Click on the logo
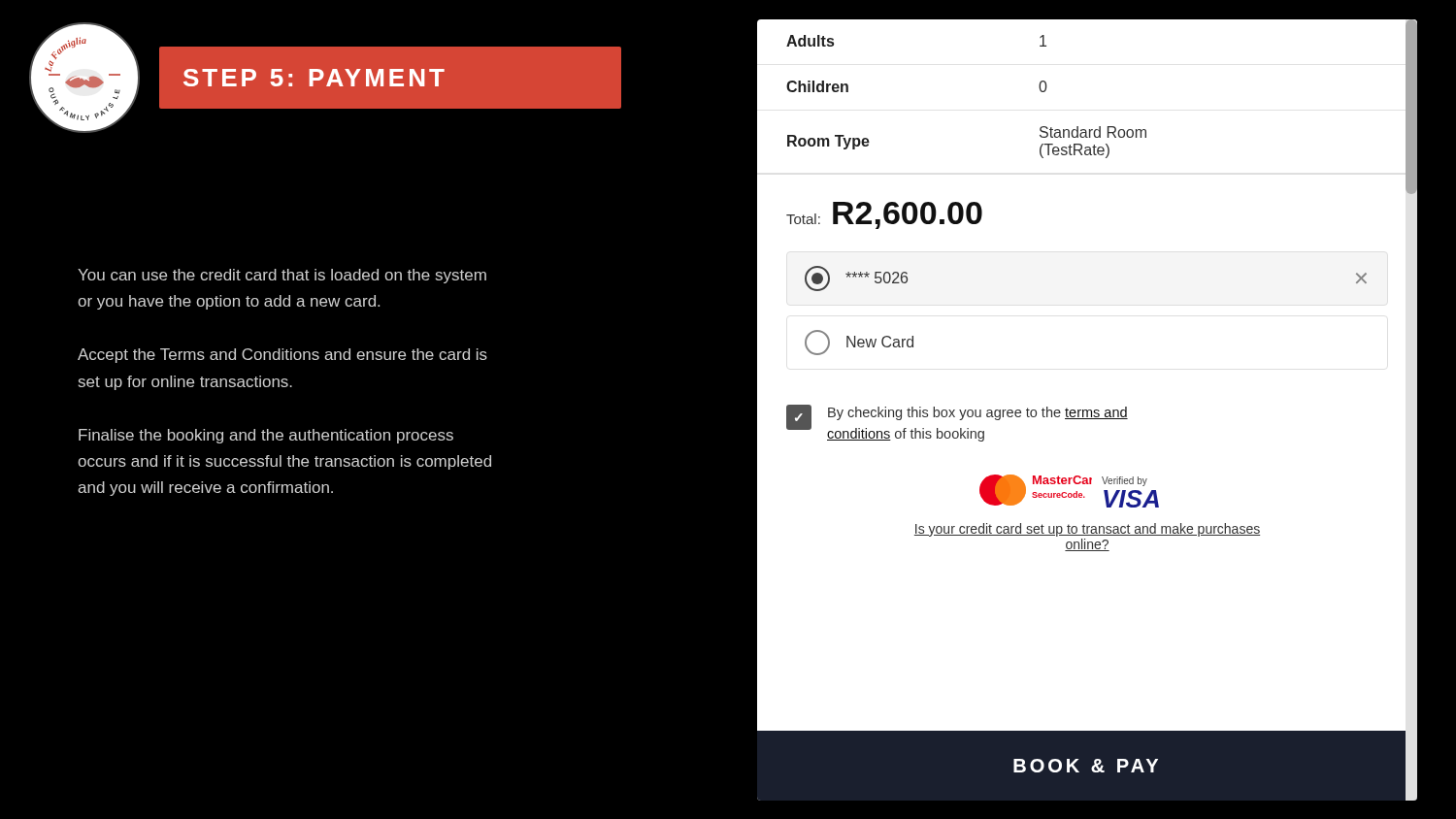1456x819 pixels. click(1087, 487)
